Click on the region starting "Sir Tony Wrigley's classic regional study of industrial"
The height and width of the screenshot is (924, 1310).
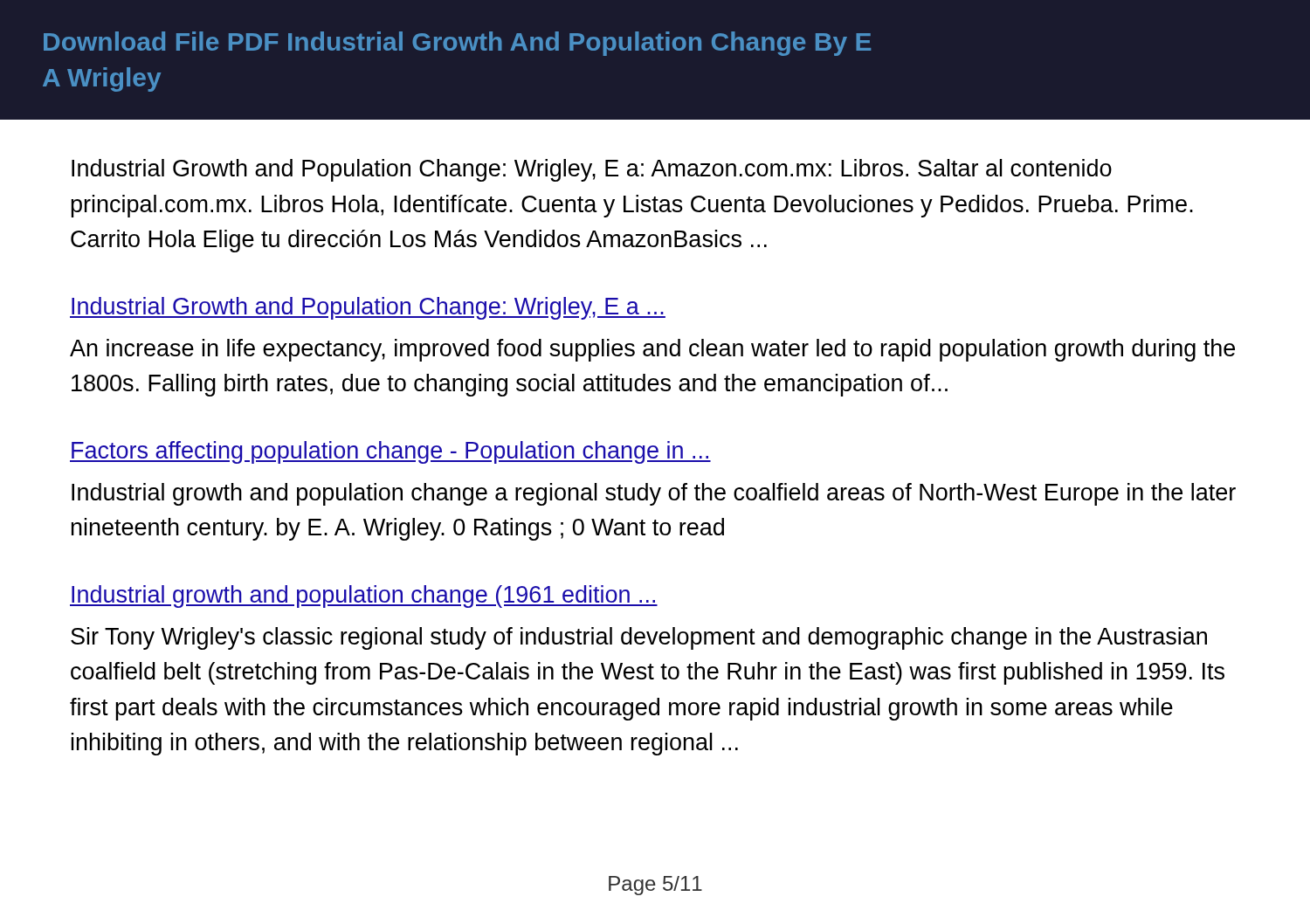pyautogui.click(x=648, y=690)
